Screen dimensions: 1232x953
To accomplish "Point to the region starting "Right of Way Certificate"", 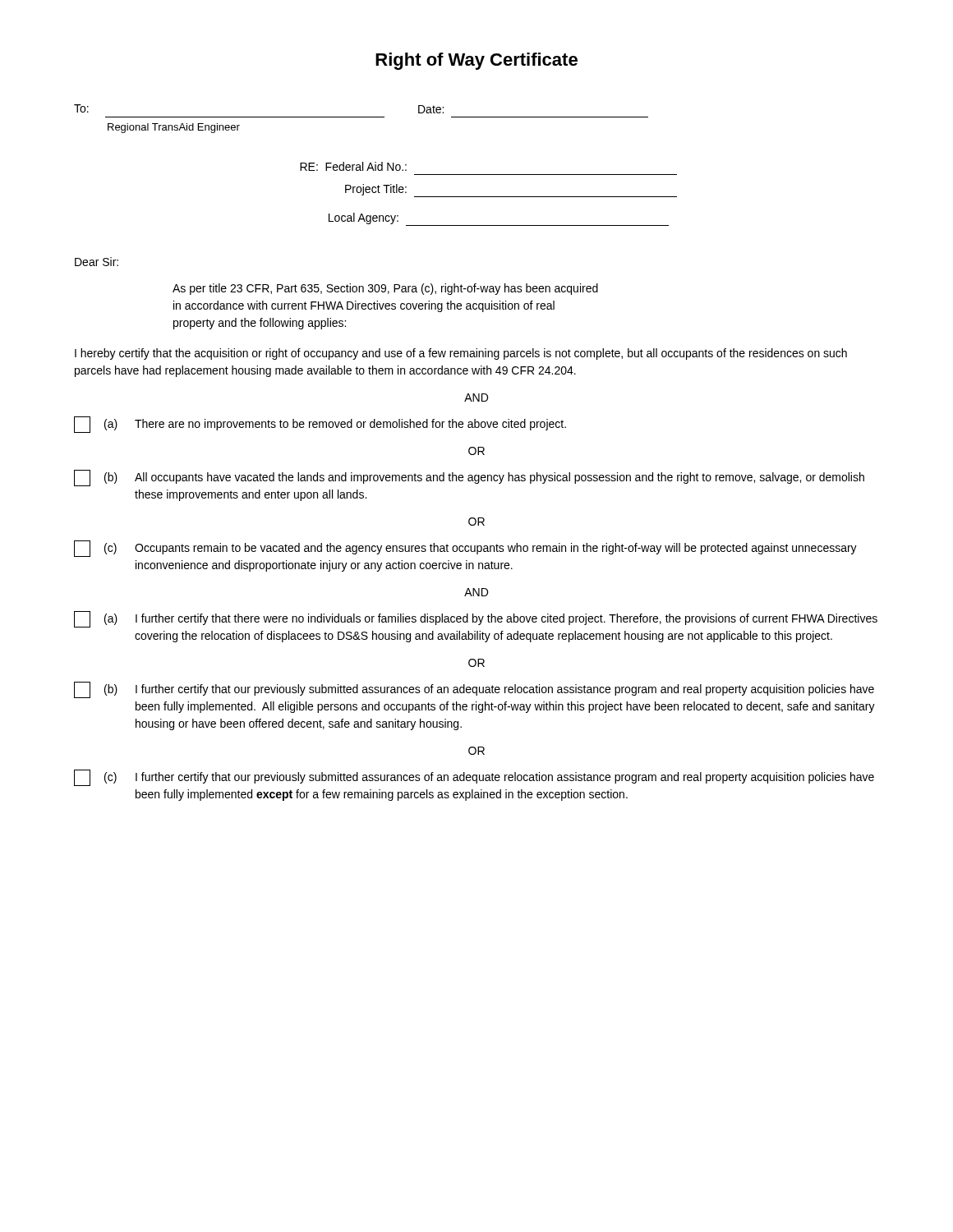I will (476, 60).
